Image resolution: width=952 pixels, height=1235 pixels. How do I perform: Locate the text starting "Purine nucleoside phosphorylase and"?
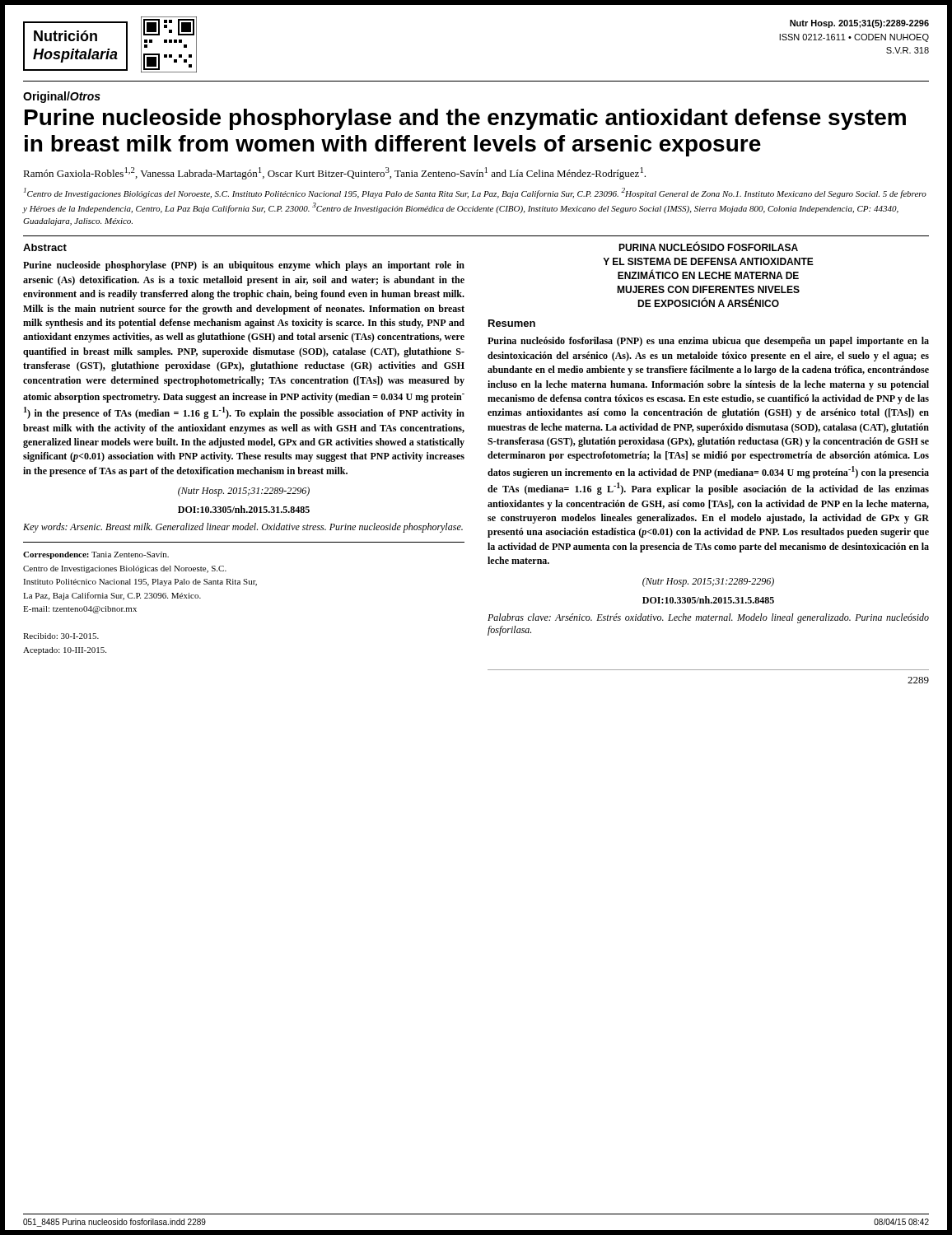465,131
